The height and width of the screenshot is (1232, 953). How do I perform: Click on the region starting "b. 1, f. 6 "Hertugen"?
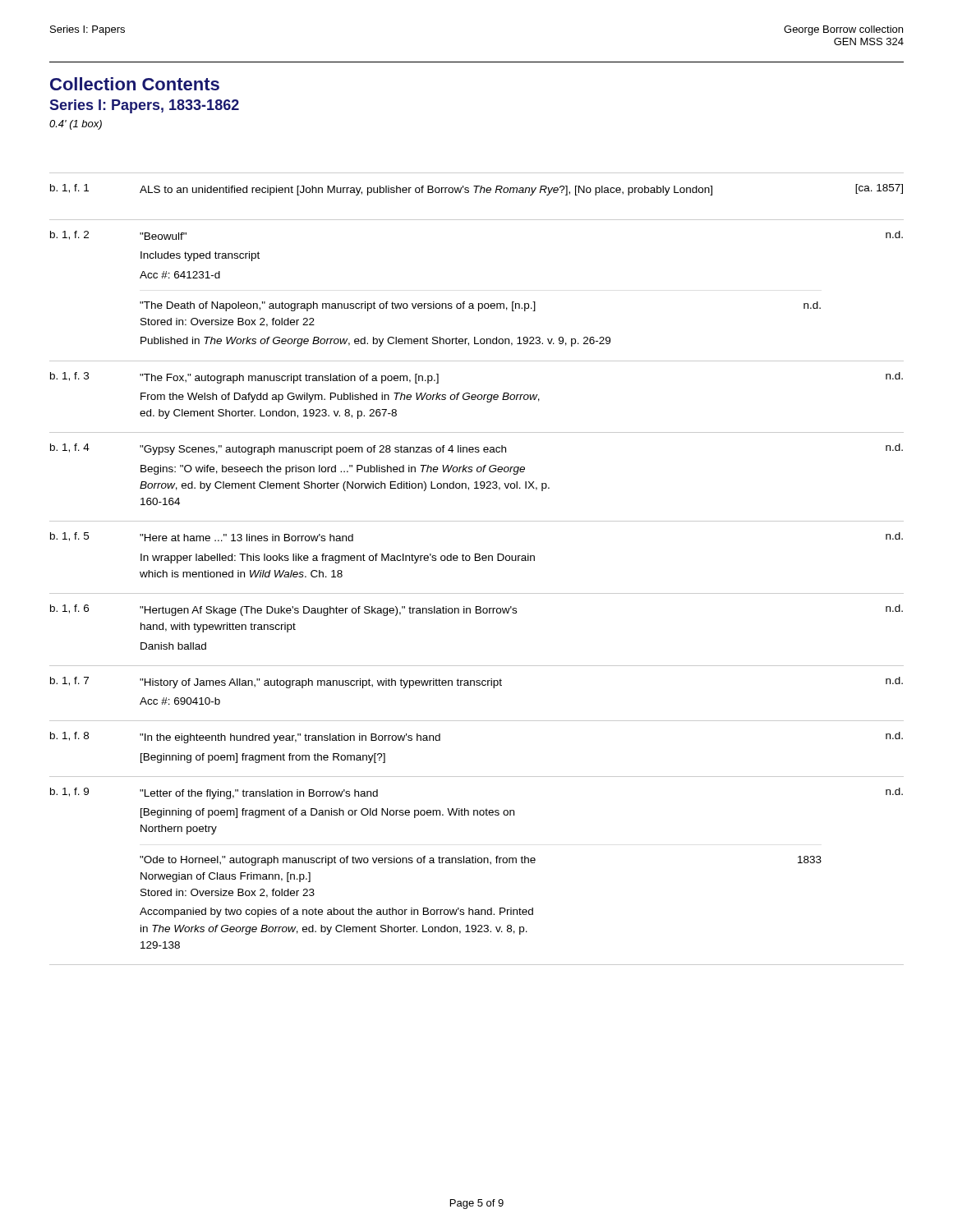point(476,610)
